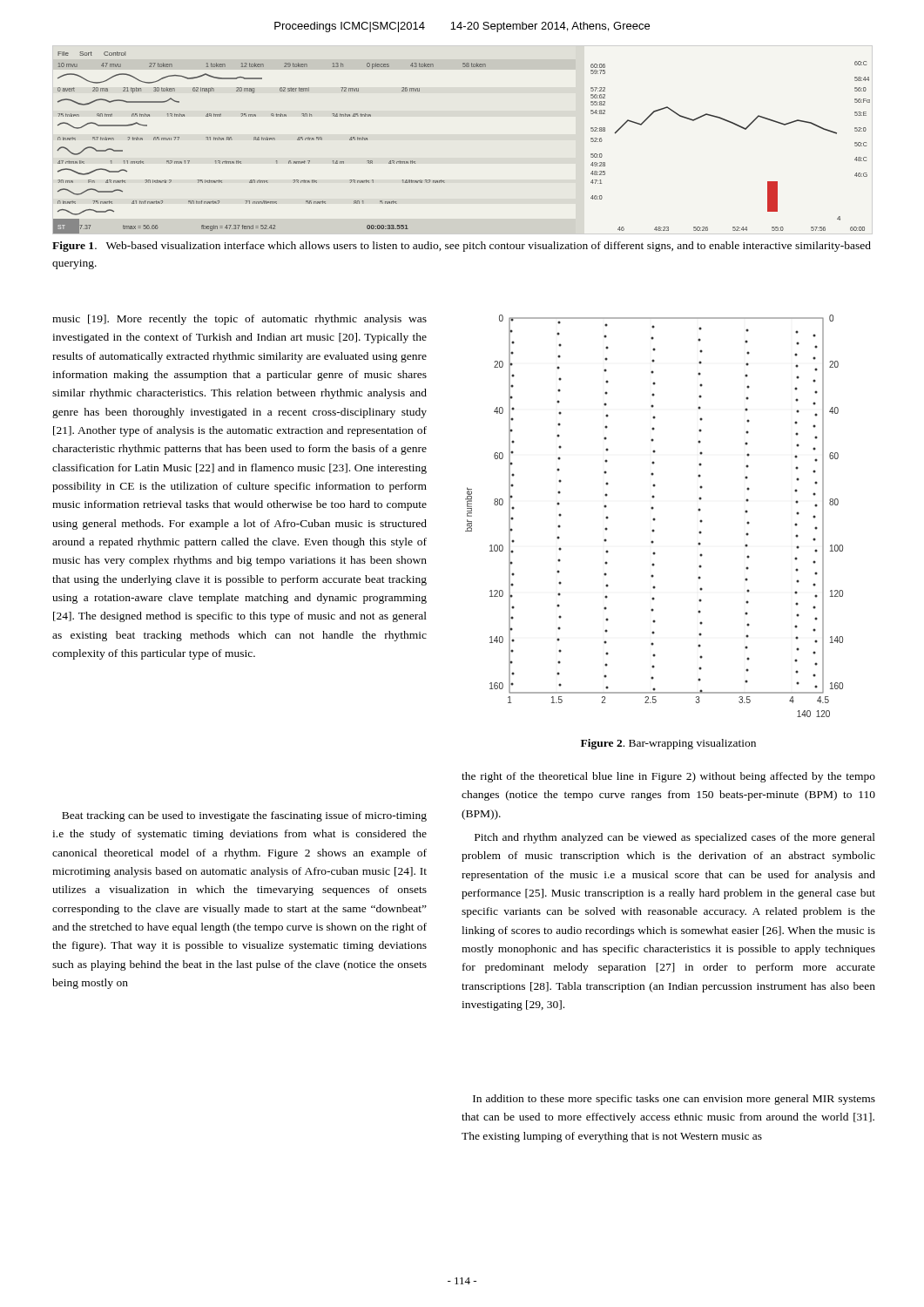The width and height of the screenshot is (924, 1307).
Task: Point to the block beginning "the right of the"
Action: (x=668, y=795)
